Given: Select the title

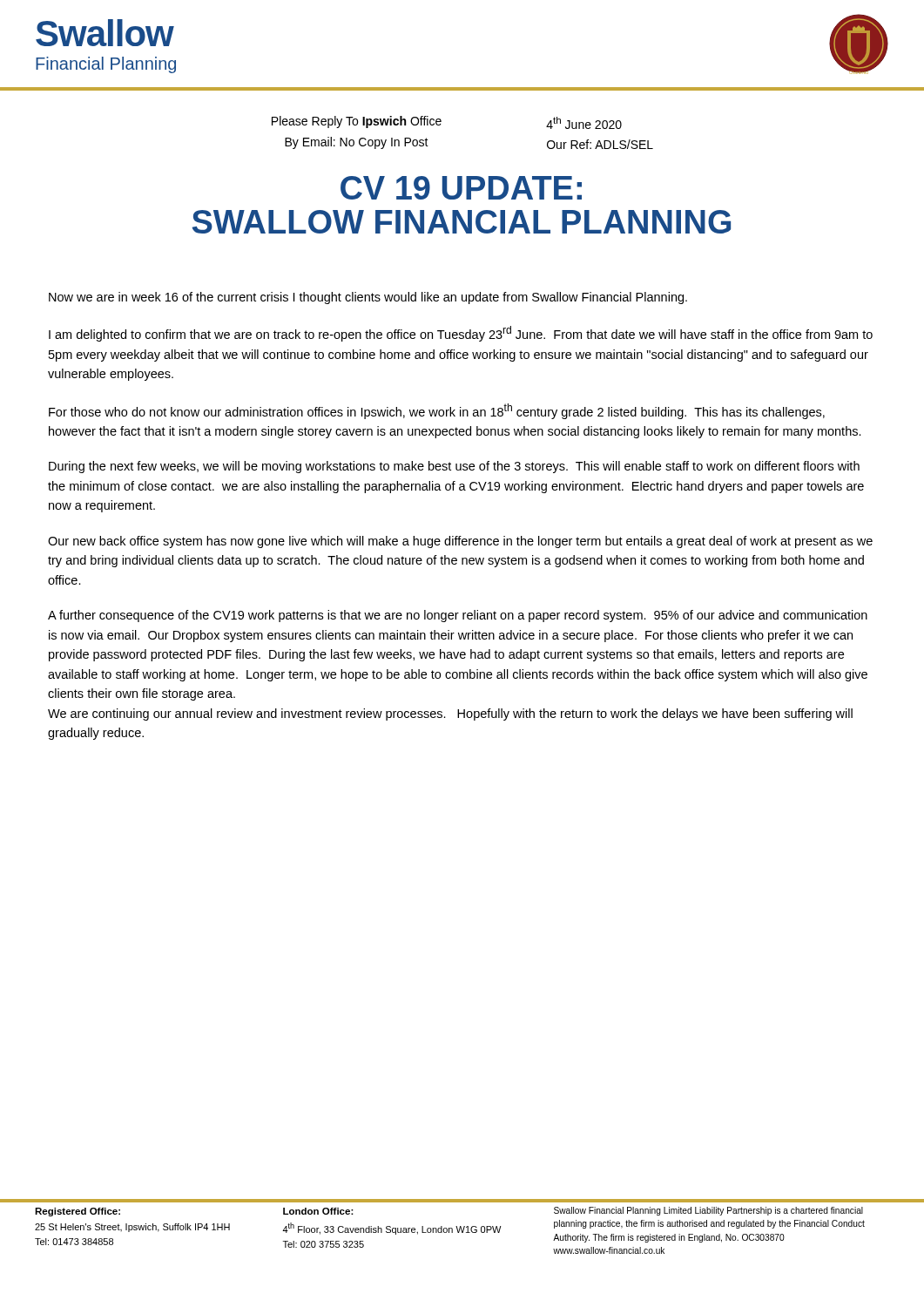Looking at the screenshot, I should coord(462,206).
